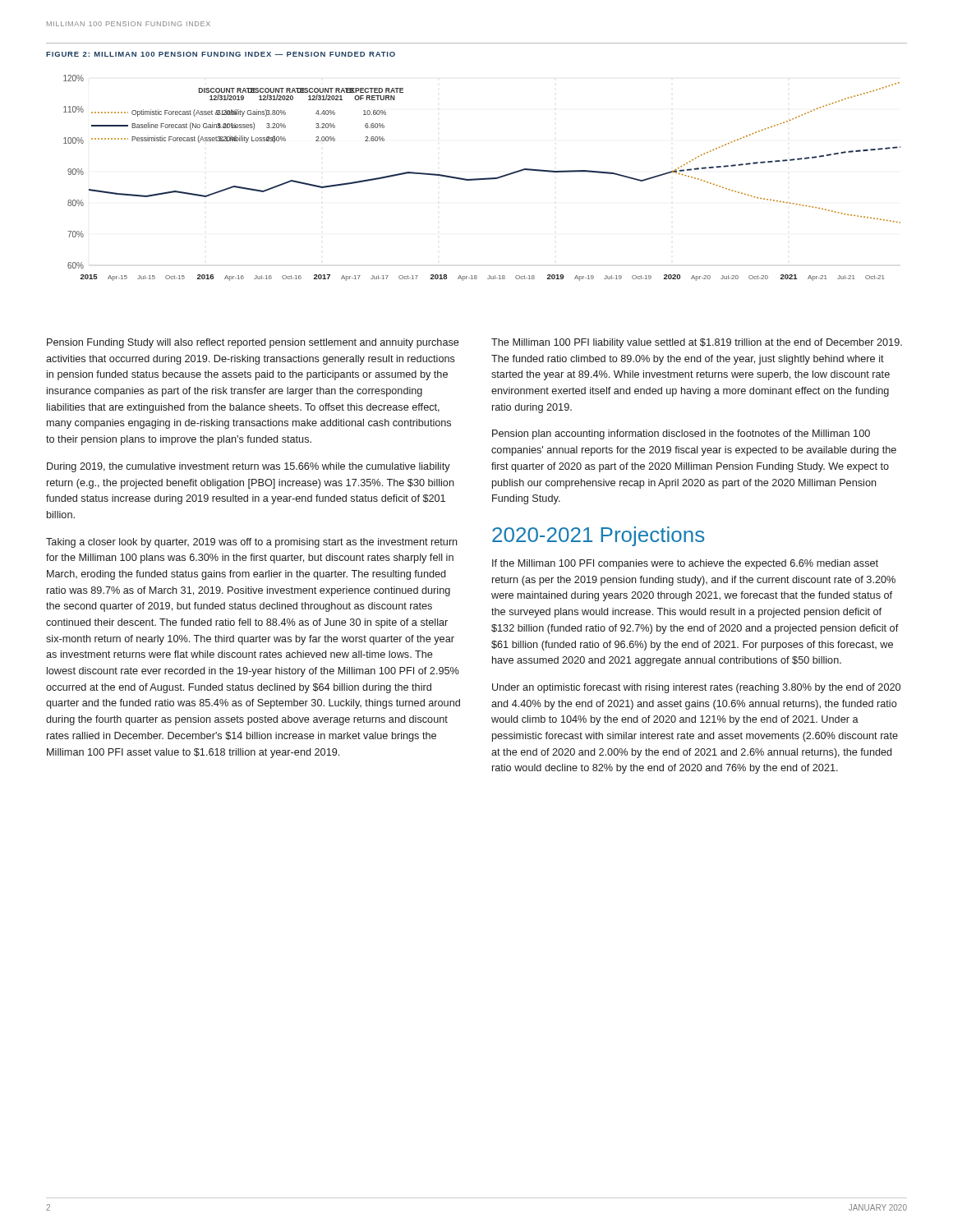Point to the text block starting "Pension plan accounting information"
The height and width of the screenshot is (1232, 953).
click(x=699, y=467)
